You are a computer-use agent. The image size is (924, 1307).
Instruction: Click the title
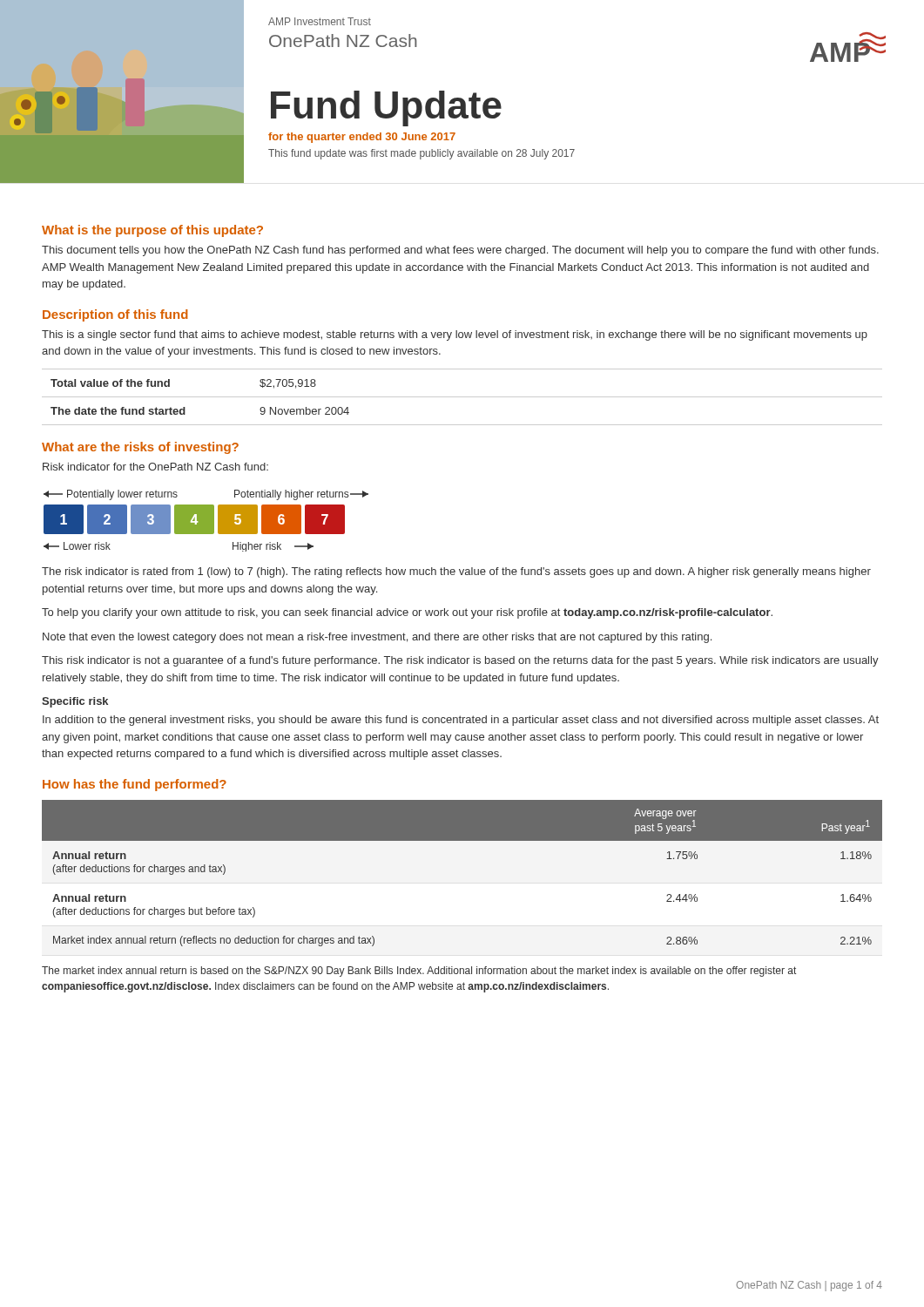[385, 105]
